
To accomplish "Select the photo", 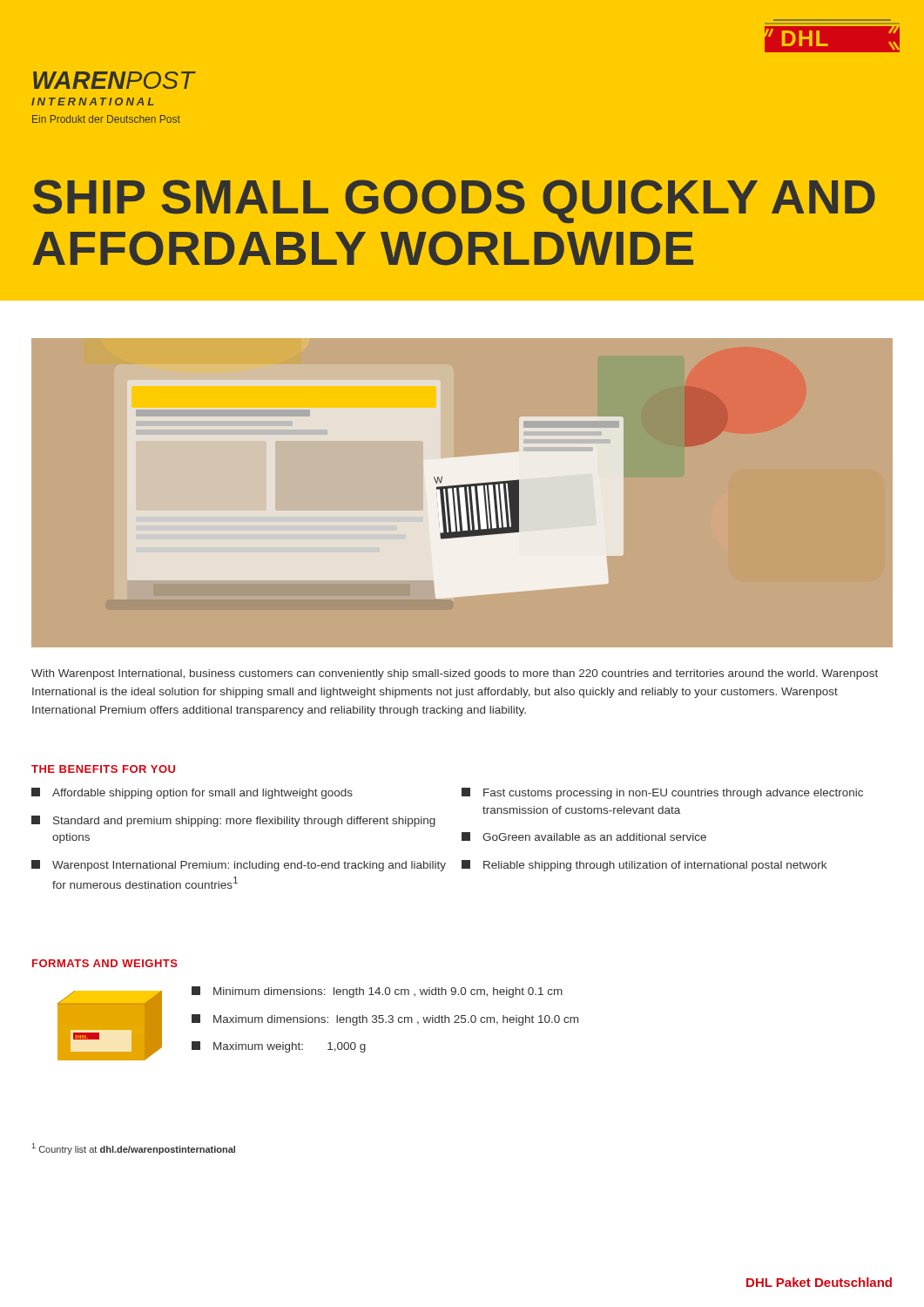I will (x=462, y=493).
